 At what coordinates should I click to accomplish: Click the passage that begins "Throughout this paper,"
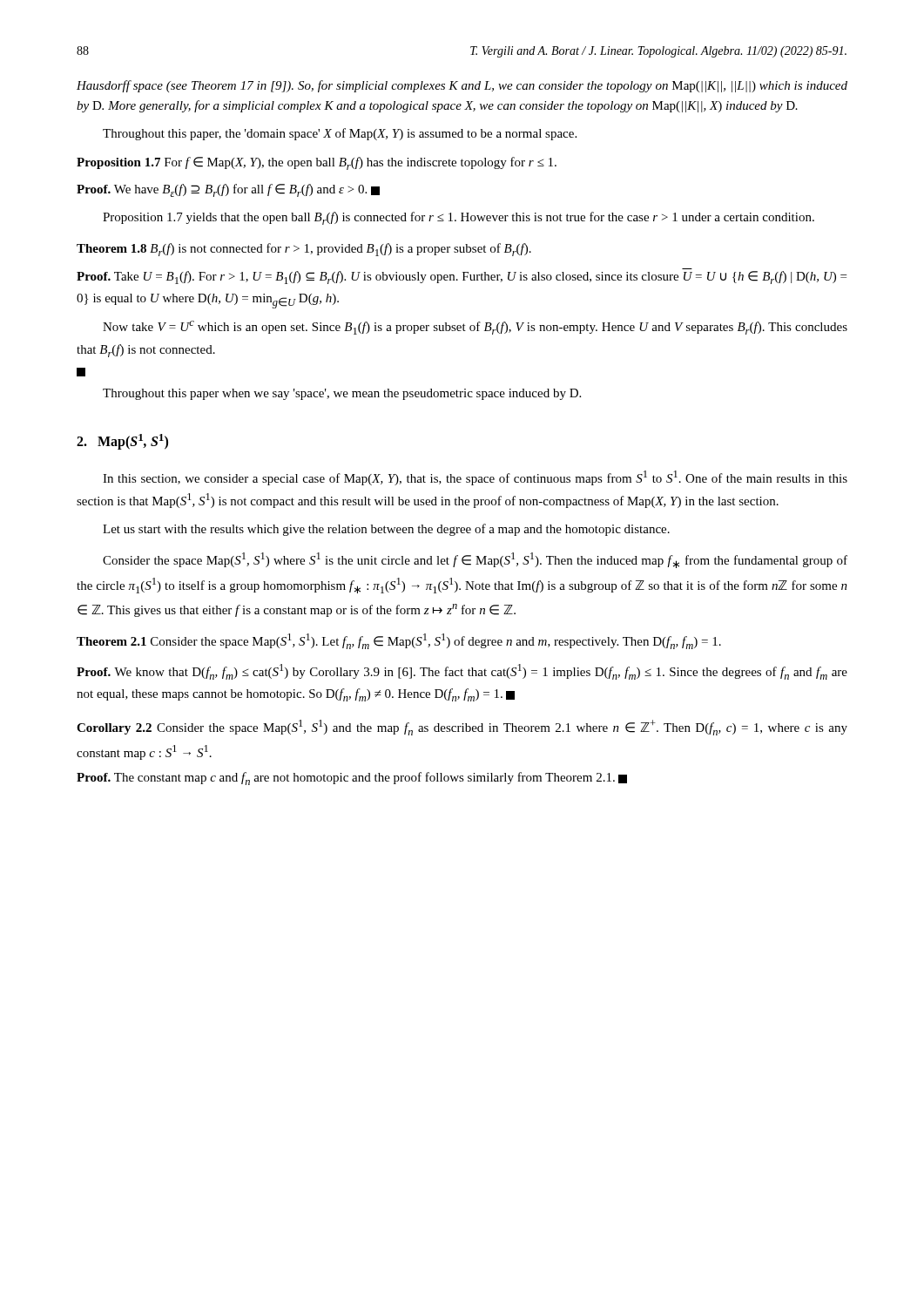[462, 134]
